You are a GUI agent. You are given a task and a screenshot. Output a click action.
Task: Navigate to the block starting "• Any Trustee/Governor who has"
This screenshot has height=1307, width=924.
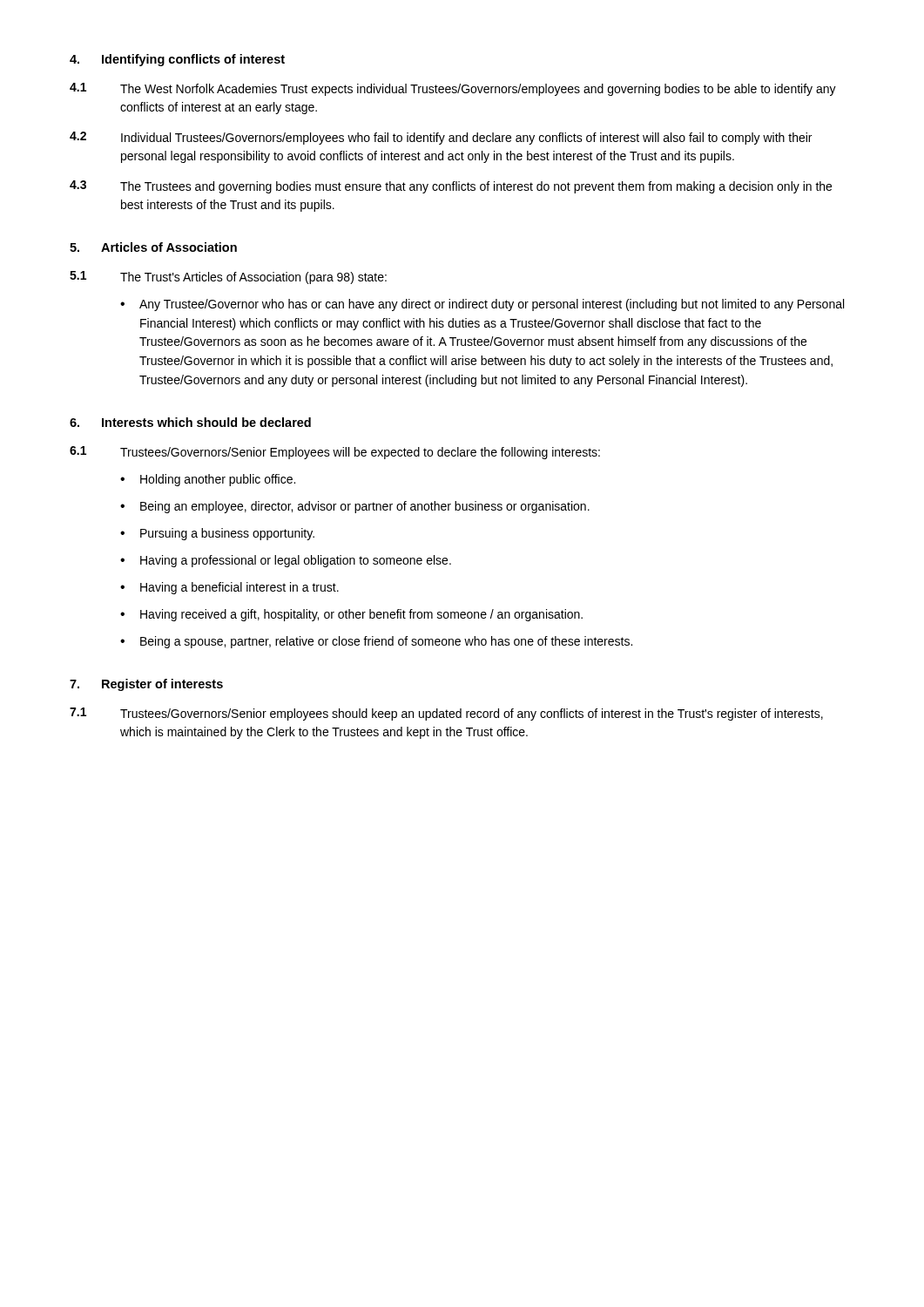[x=483, y=343]
